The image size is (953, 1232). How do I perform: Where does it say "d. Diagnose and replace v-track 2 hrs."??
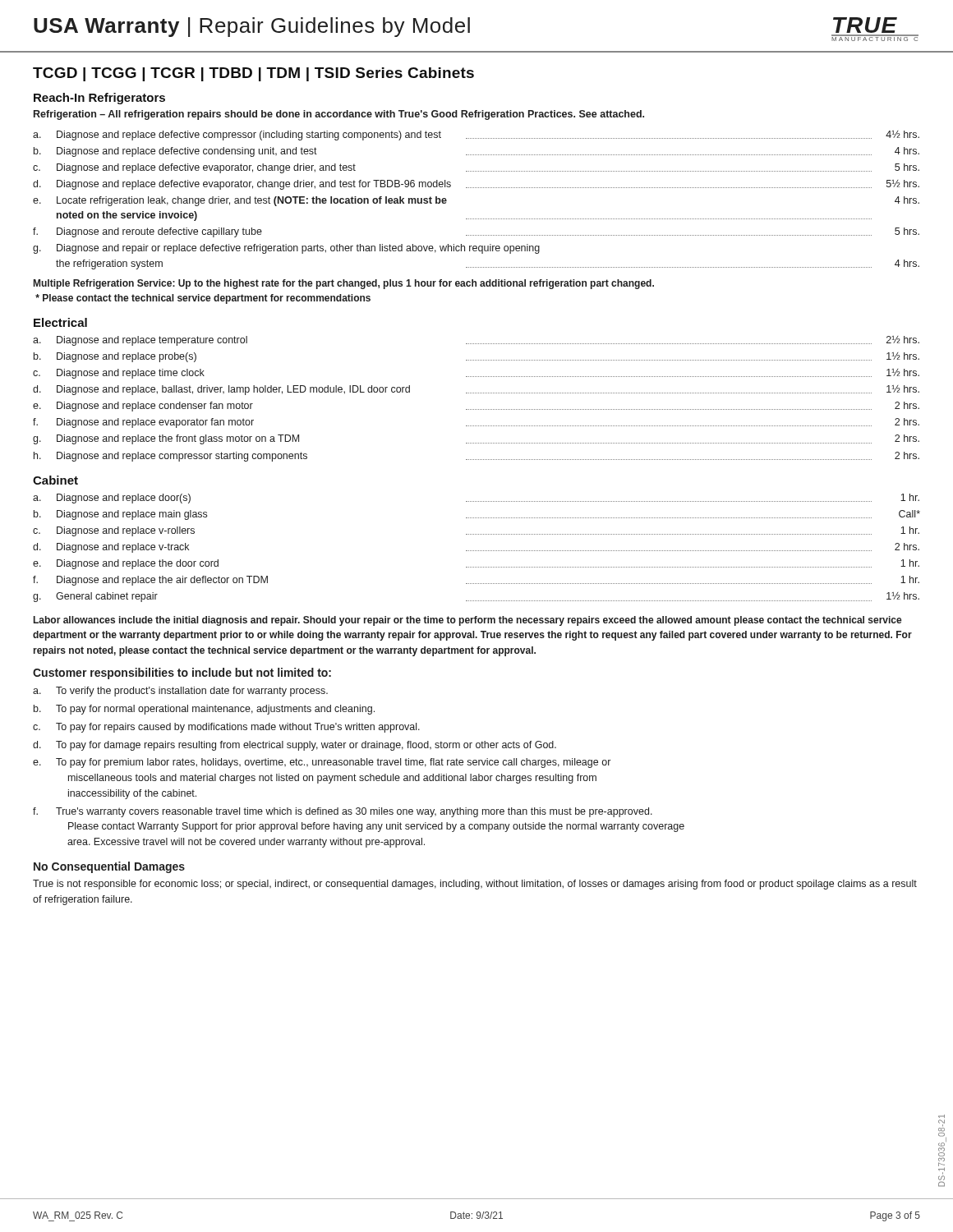tap(476, 547)
